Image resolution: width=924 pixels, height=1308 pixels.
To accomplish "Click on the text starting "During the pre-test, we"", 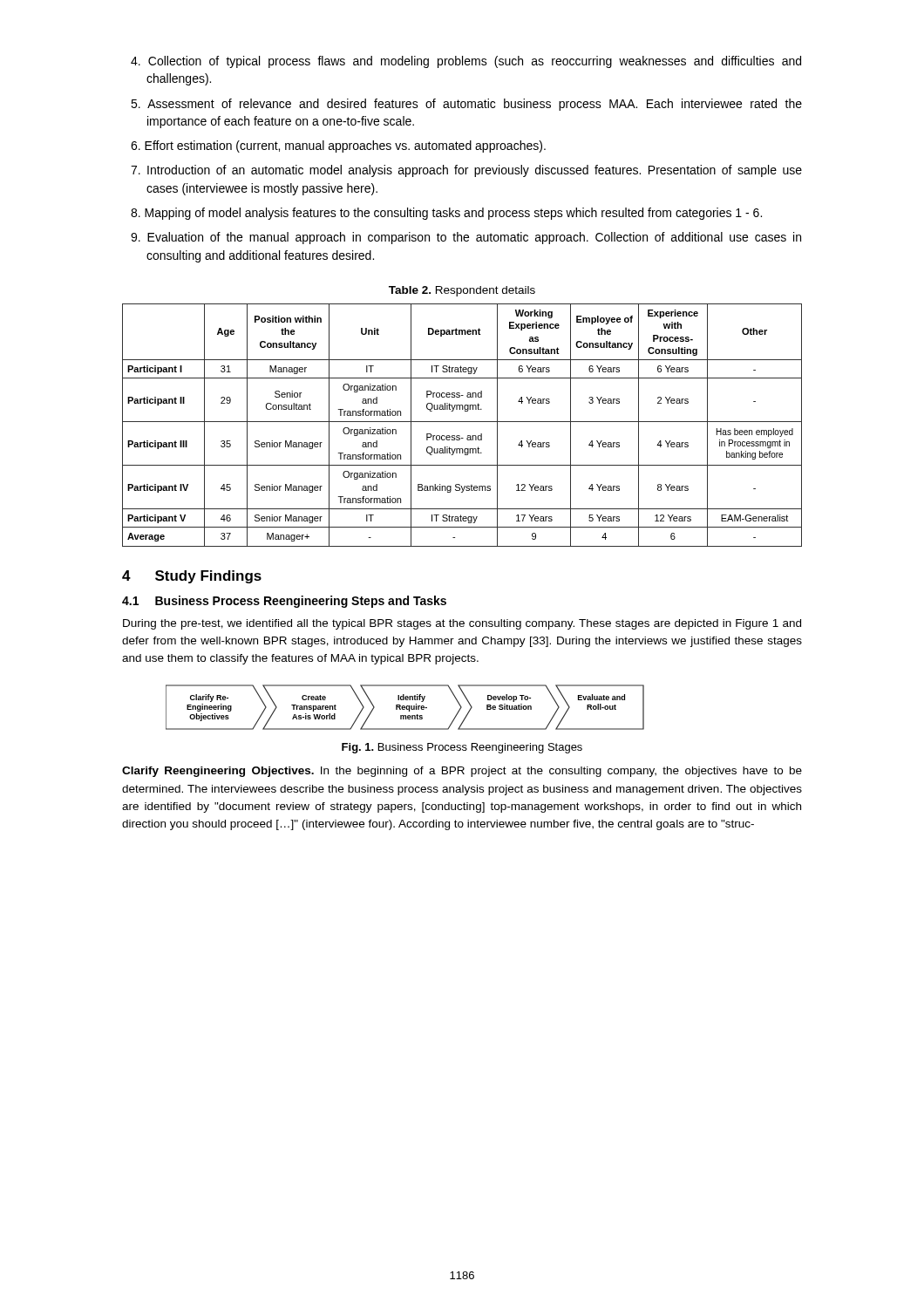I will coord(462,640).
